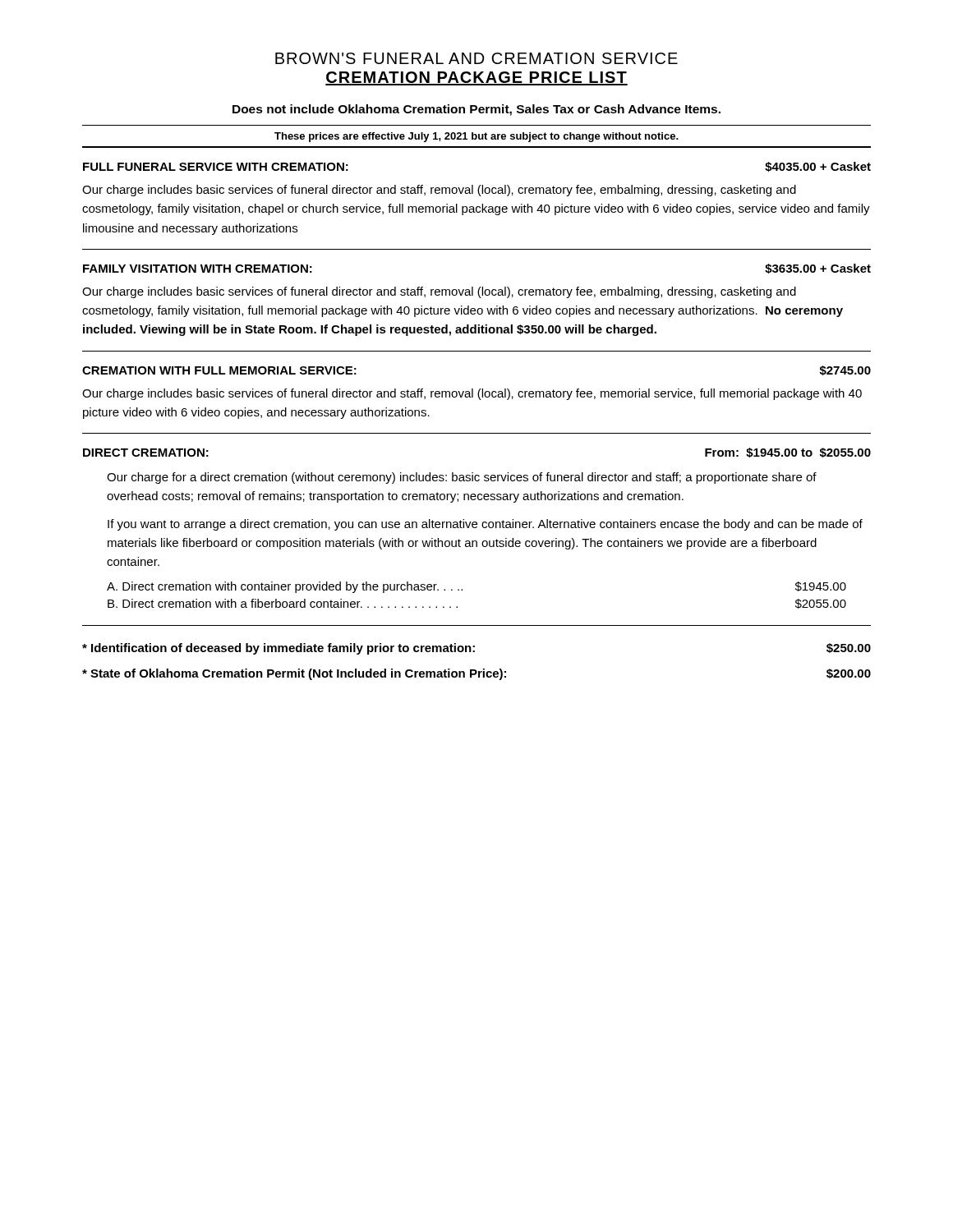The height and width of the screenshot is (1232, 953).
Task: Click the title
Action: tap(476, 68)
